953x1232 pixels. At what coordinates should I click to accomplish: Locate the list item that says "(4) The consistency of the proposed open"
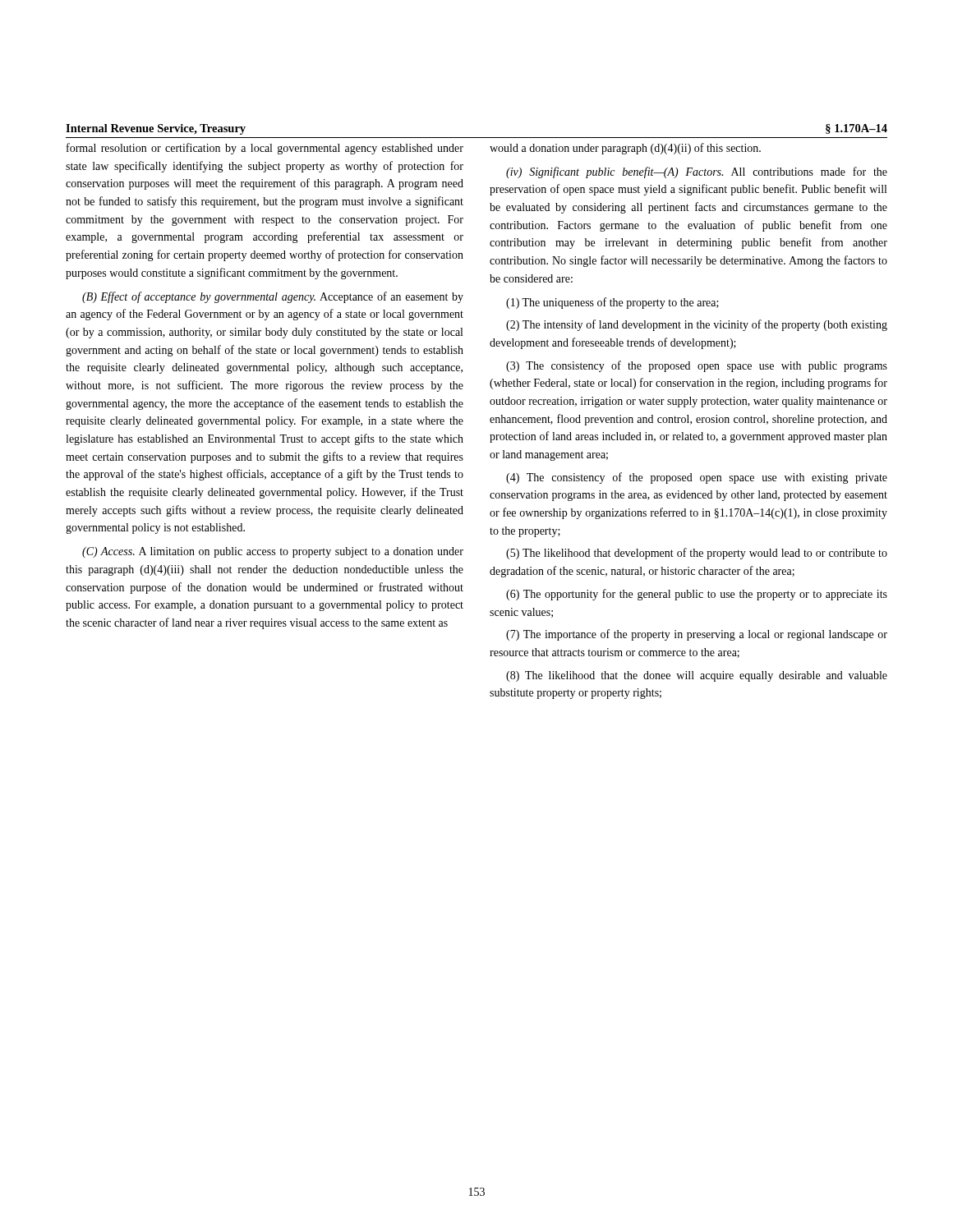tap(688, 504)
